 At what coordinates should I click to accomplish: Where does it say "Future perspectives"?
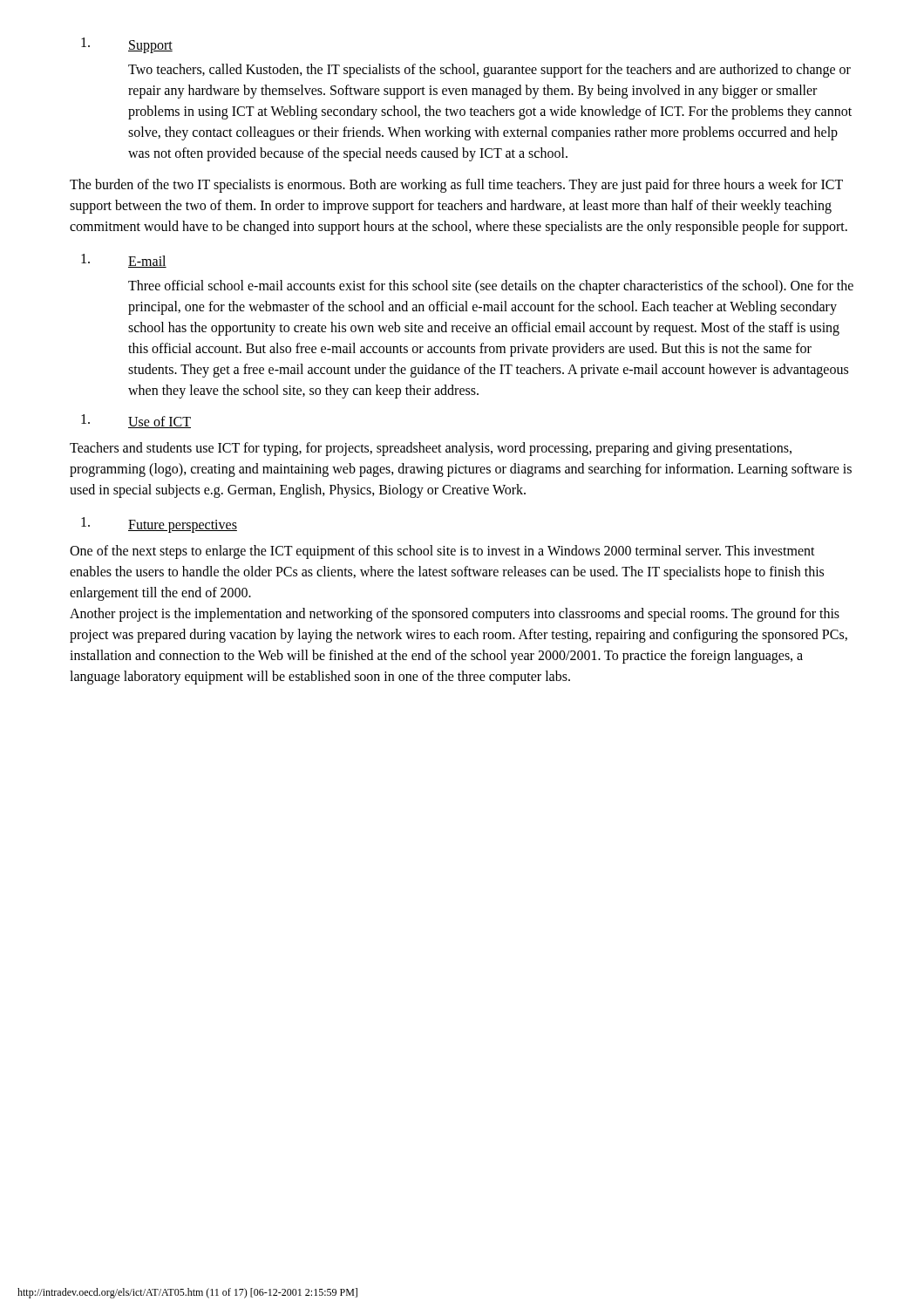159,525
